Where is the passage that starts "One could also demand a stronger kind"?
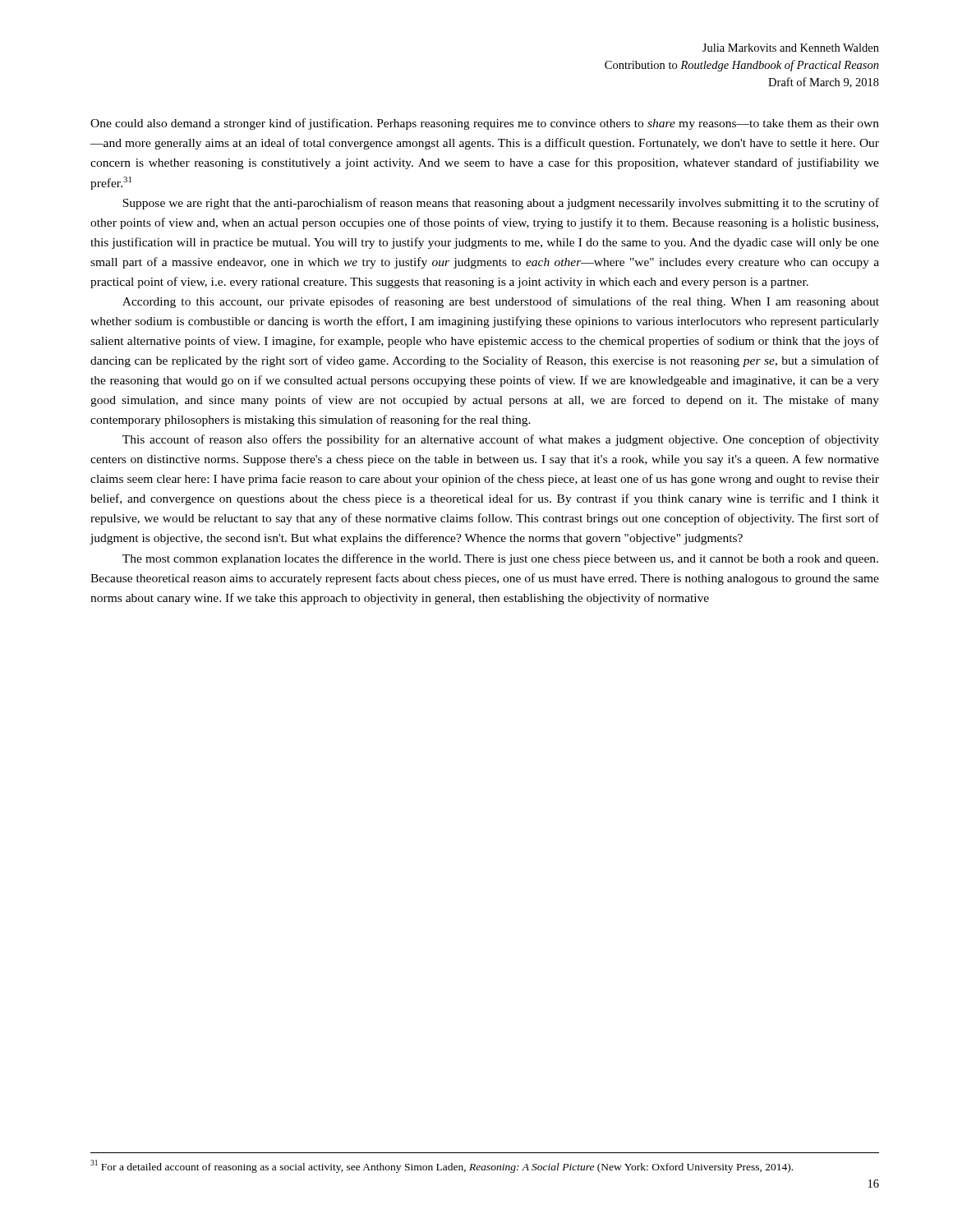 [x=485, y=153]
